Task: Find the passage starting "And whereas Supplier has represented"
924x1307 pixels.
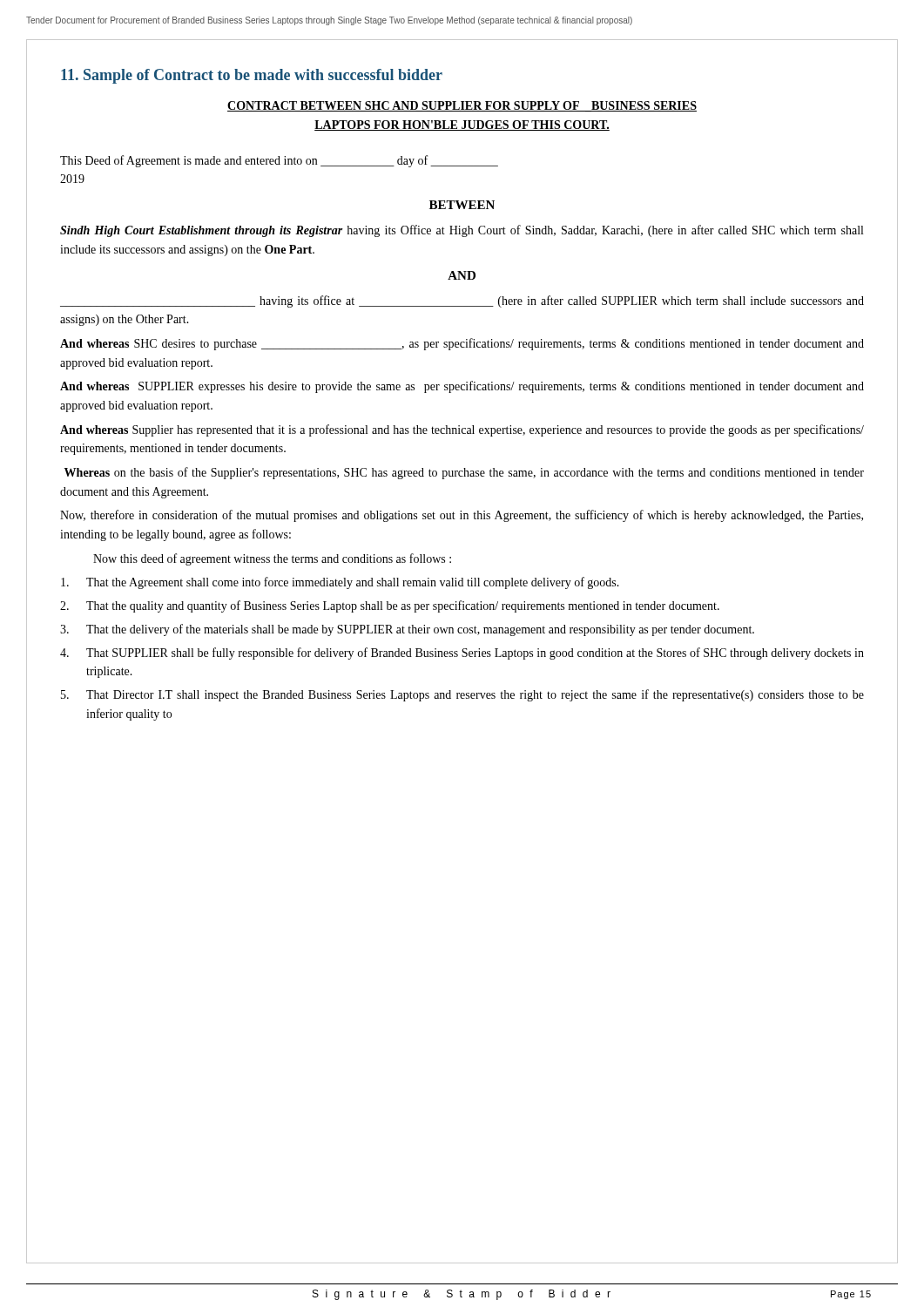Action: pos(462,439)
